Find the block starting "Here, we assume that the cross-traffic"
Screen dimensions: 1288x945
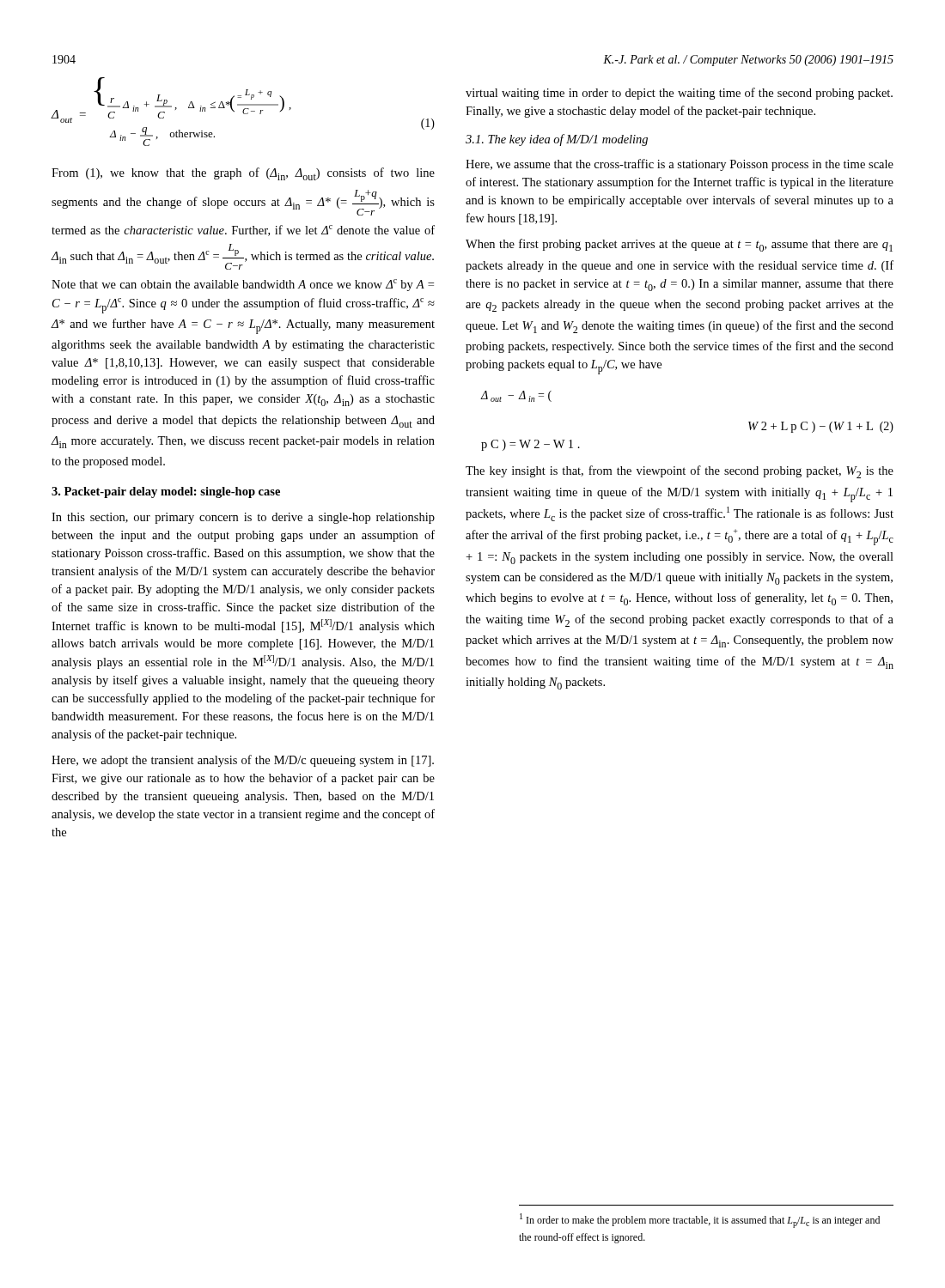pyautogui.click(x=680, y=266)
